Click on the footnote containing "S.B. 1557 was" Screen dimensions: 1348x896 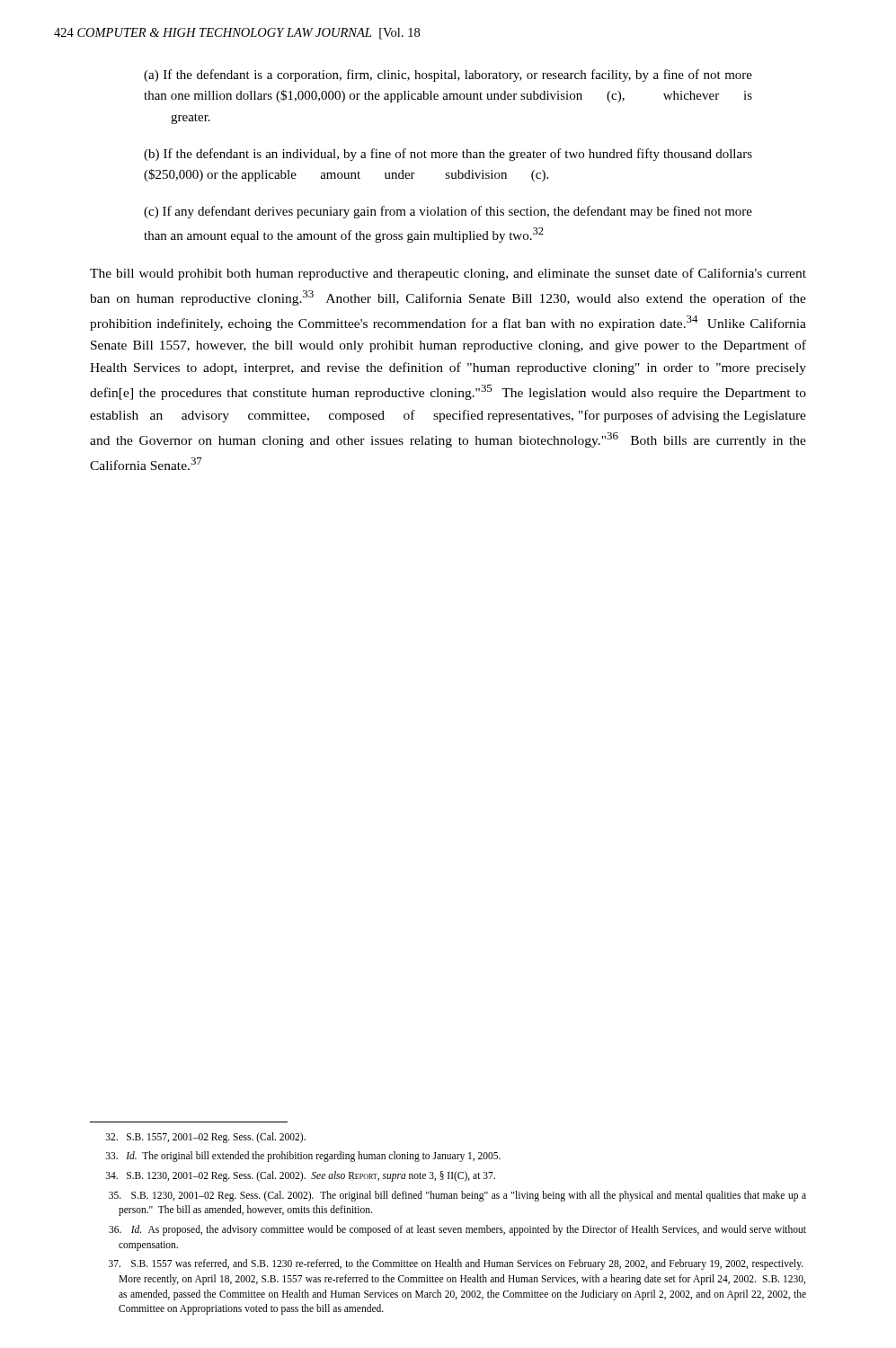pyautogui.click(x=448, y=1286)
